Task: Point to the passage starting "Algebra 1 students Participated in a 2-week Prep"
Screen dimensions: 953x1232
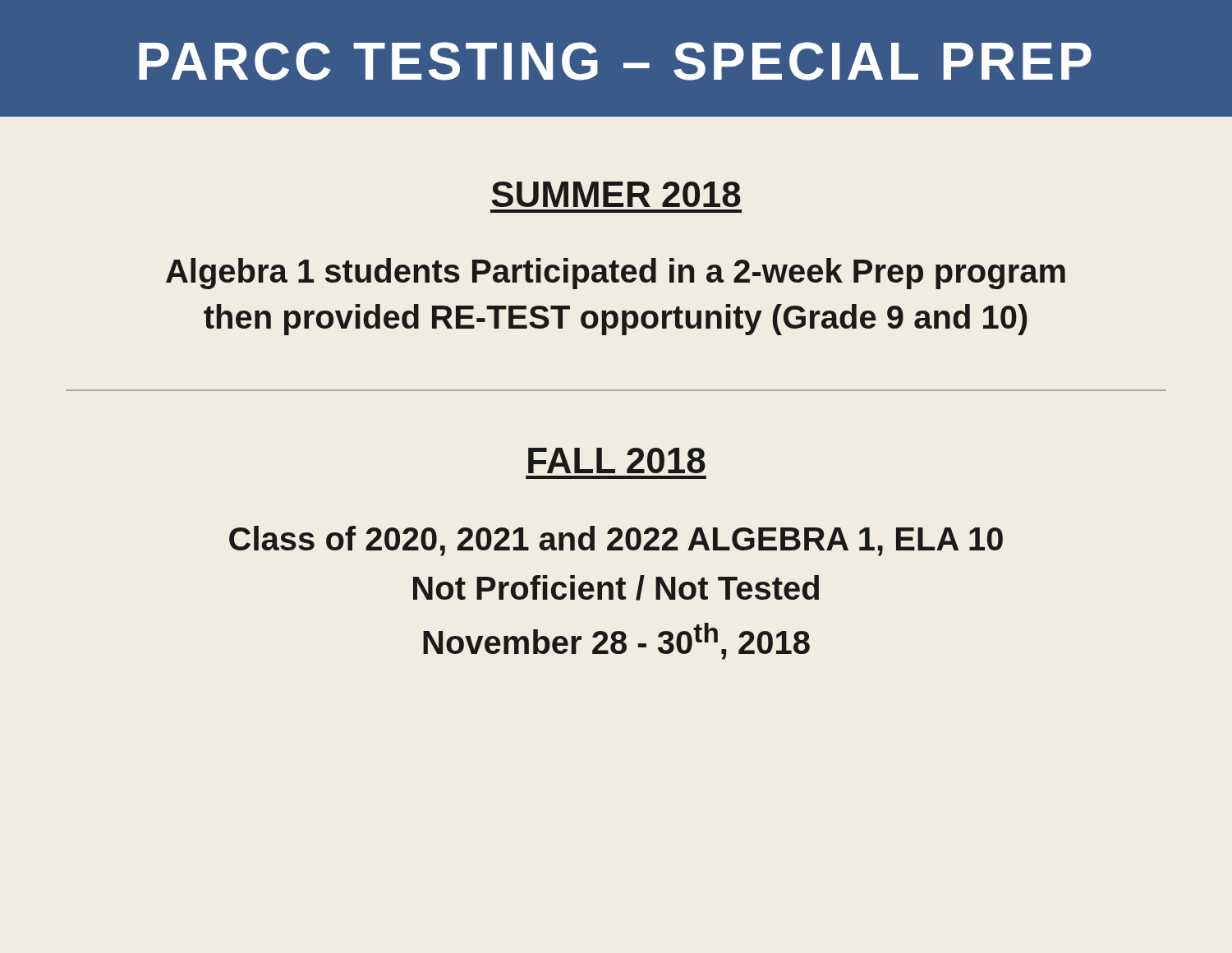Action: tap(616, 294)
